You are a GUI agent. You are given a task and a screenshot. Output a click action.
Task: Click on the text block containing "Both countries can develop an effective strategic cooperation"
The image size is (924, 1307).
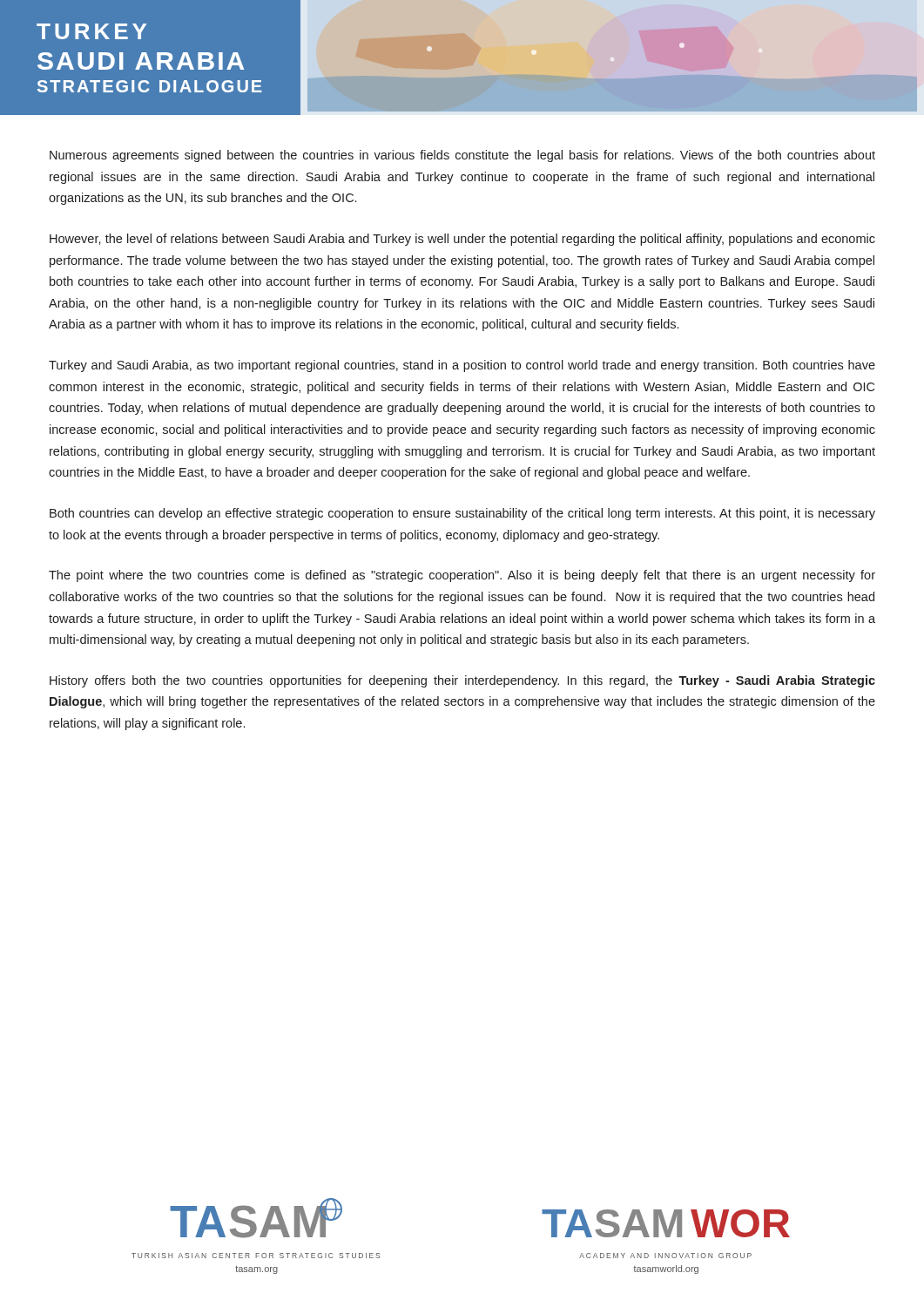click(462, 524)
